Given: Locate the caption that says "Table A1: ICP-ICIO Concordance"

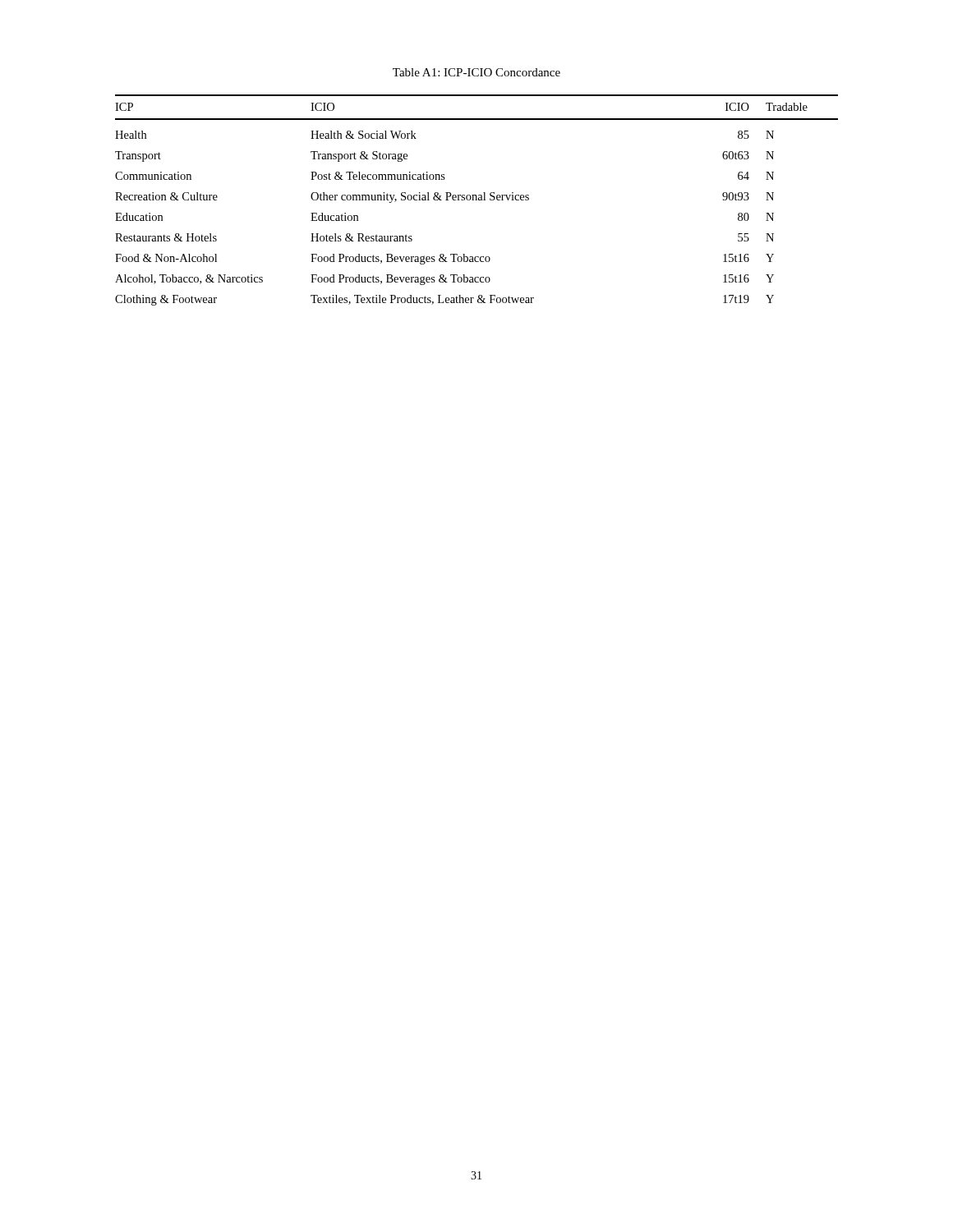Looking at the screenshot, I should [x=476, y=72].
